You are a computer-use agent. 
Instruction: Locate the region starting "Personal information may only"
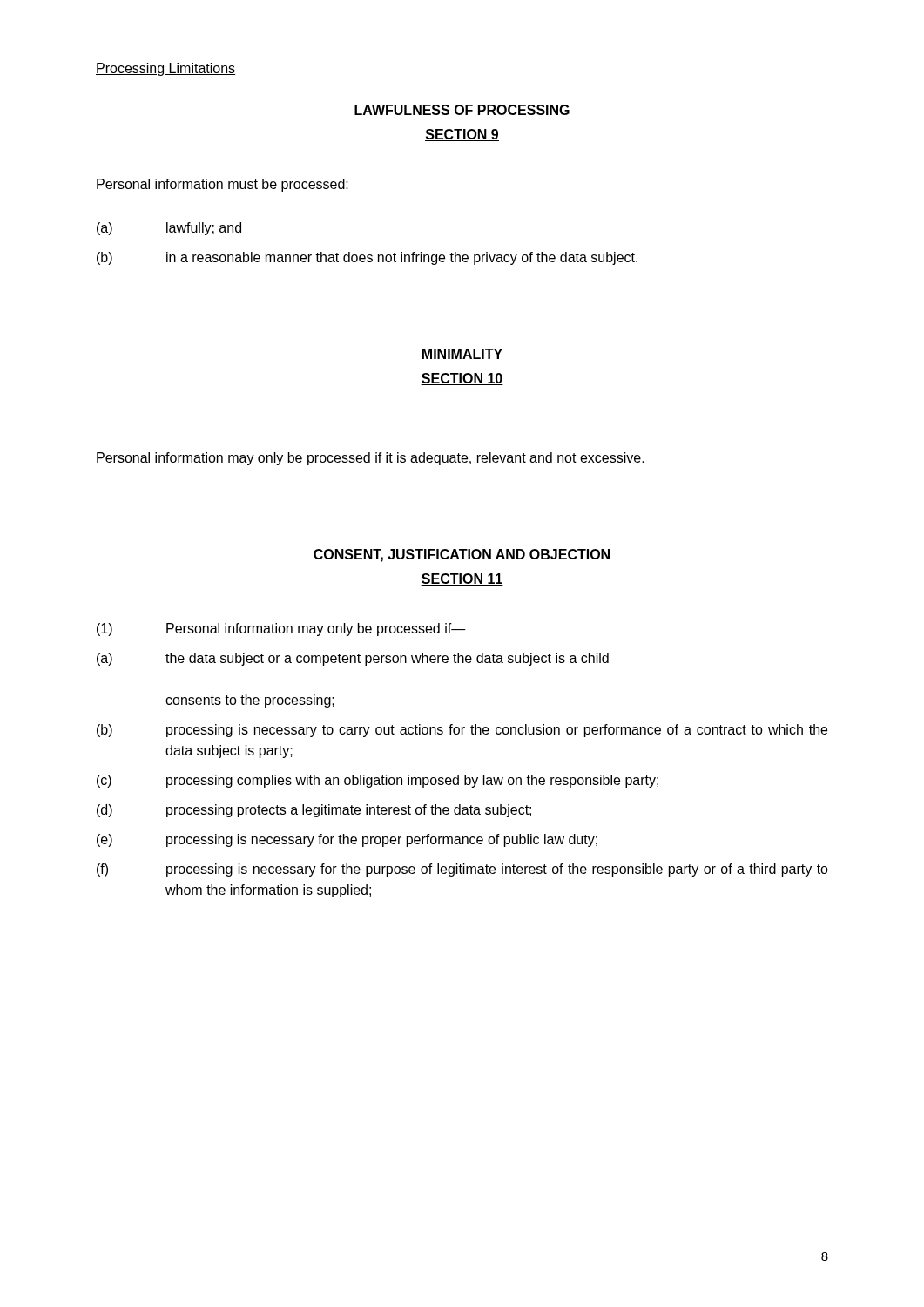point(462,458)
